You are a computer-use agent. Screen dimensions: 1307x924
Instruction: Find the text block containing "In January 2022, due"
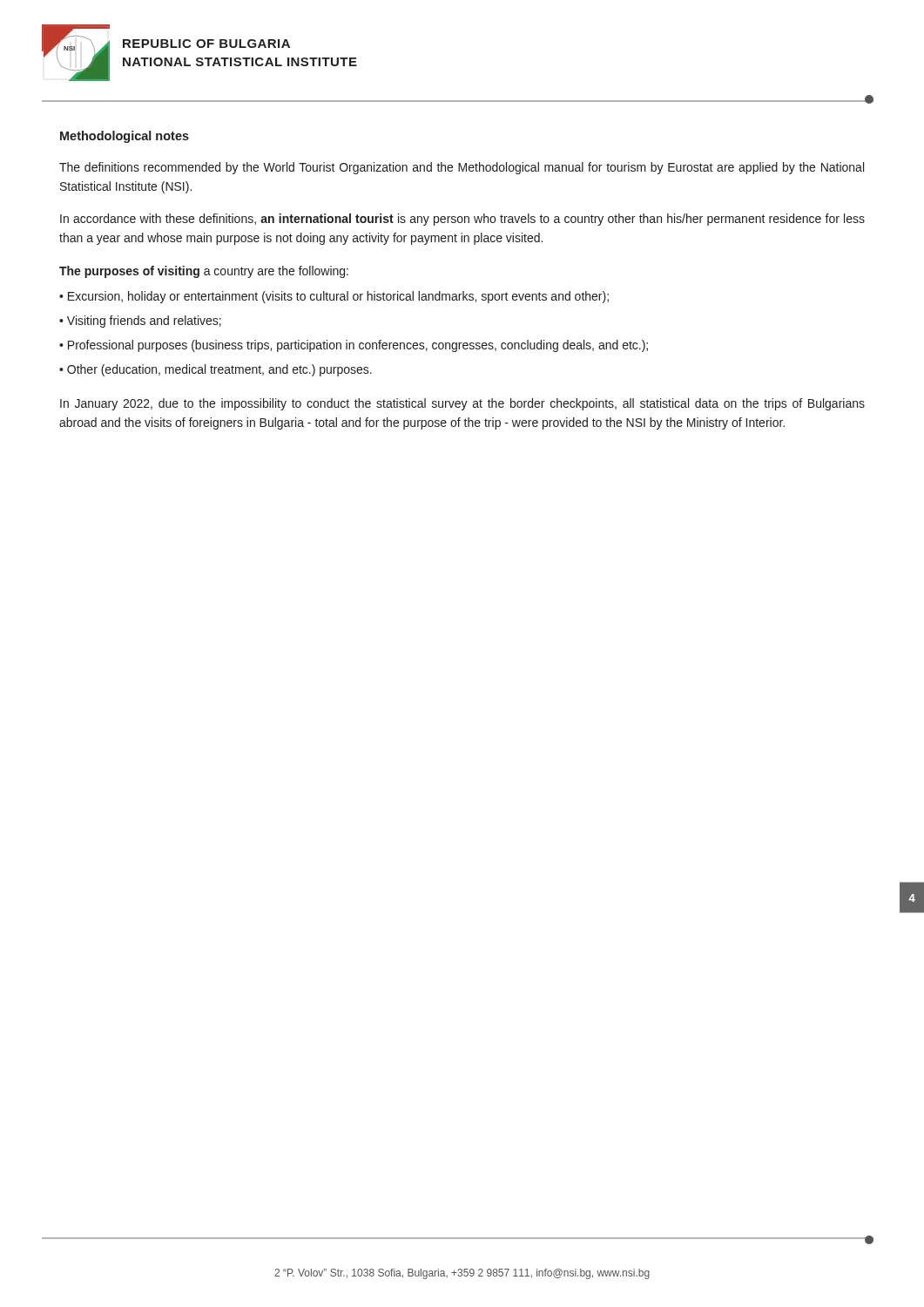462,413
